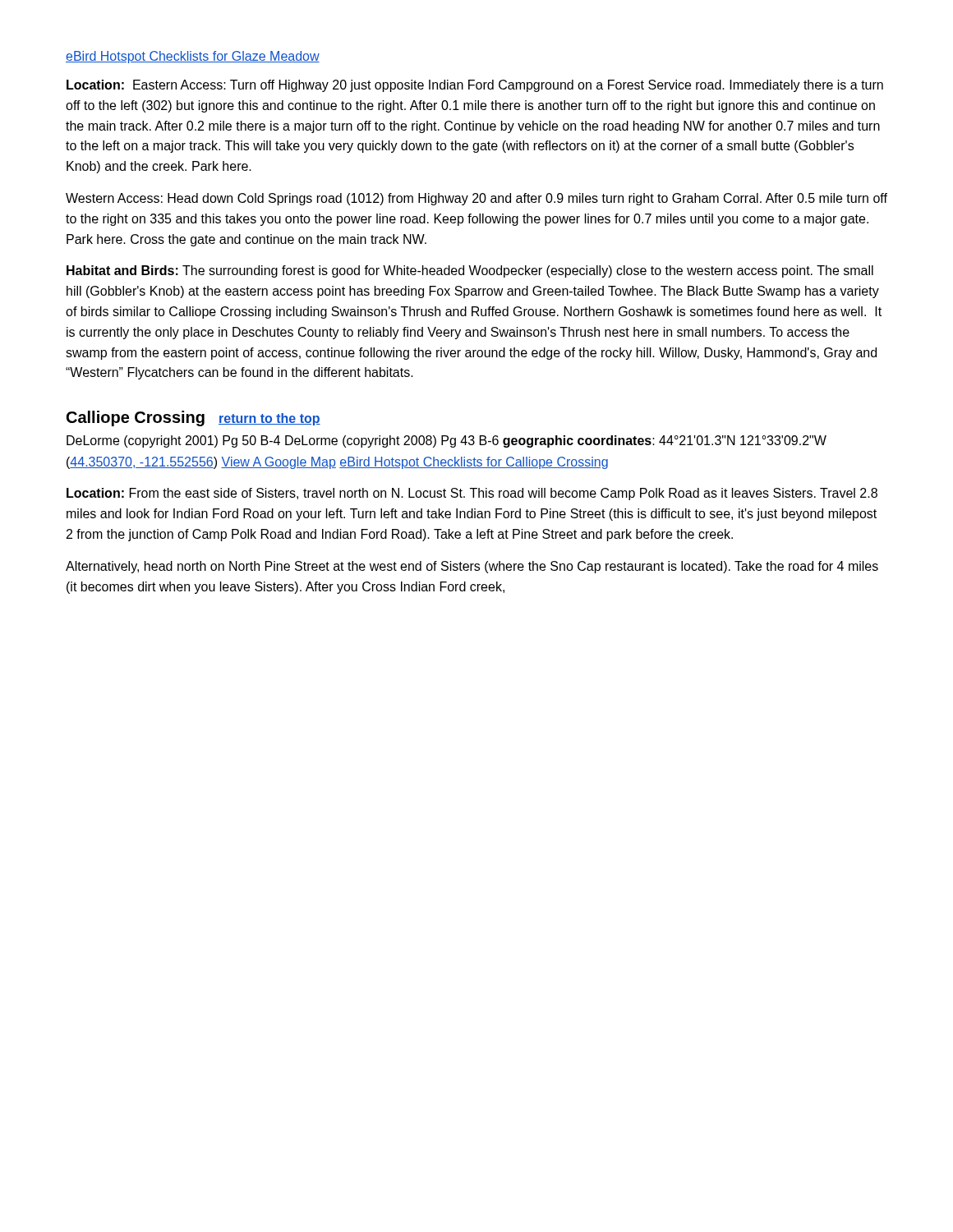Point to the block beginning "Location: Eastern Access: Turn"
Screen dimensions: 1232x953
tap(475, 126)
